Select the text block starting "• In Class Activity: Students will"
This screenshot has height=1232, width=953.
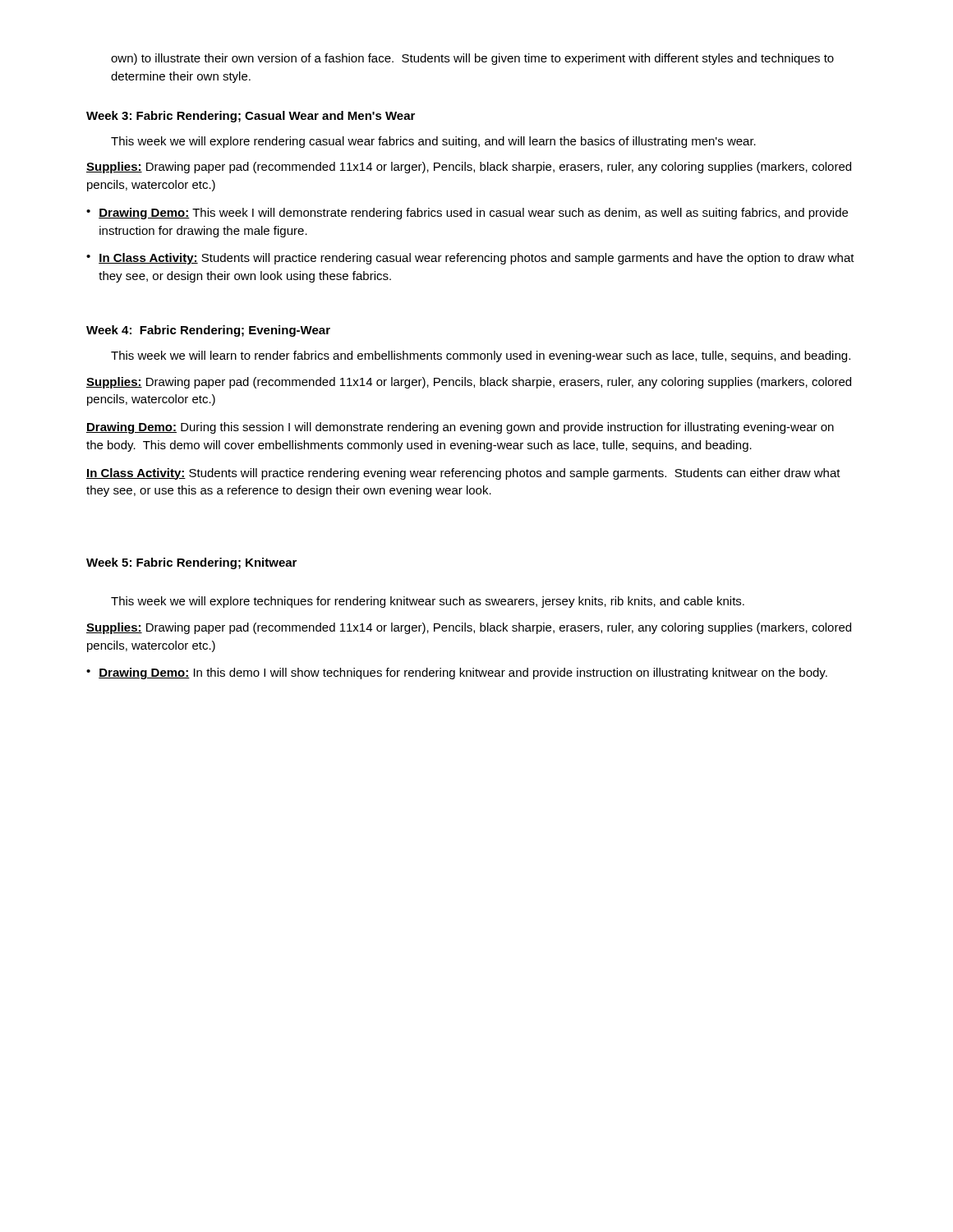tap(470, 267)
